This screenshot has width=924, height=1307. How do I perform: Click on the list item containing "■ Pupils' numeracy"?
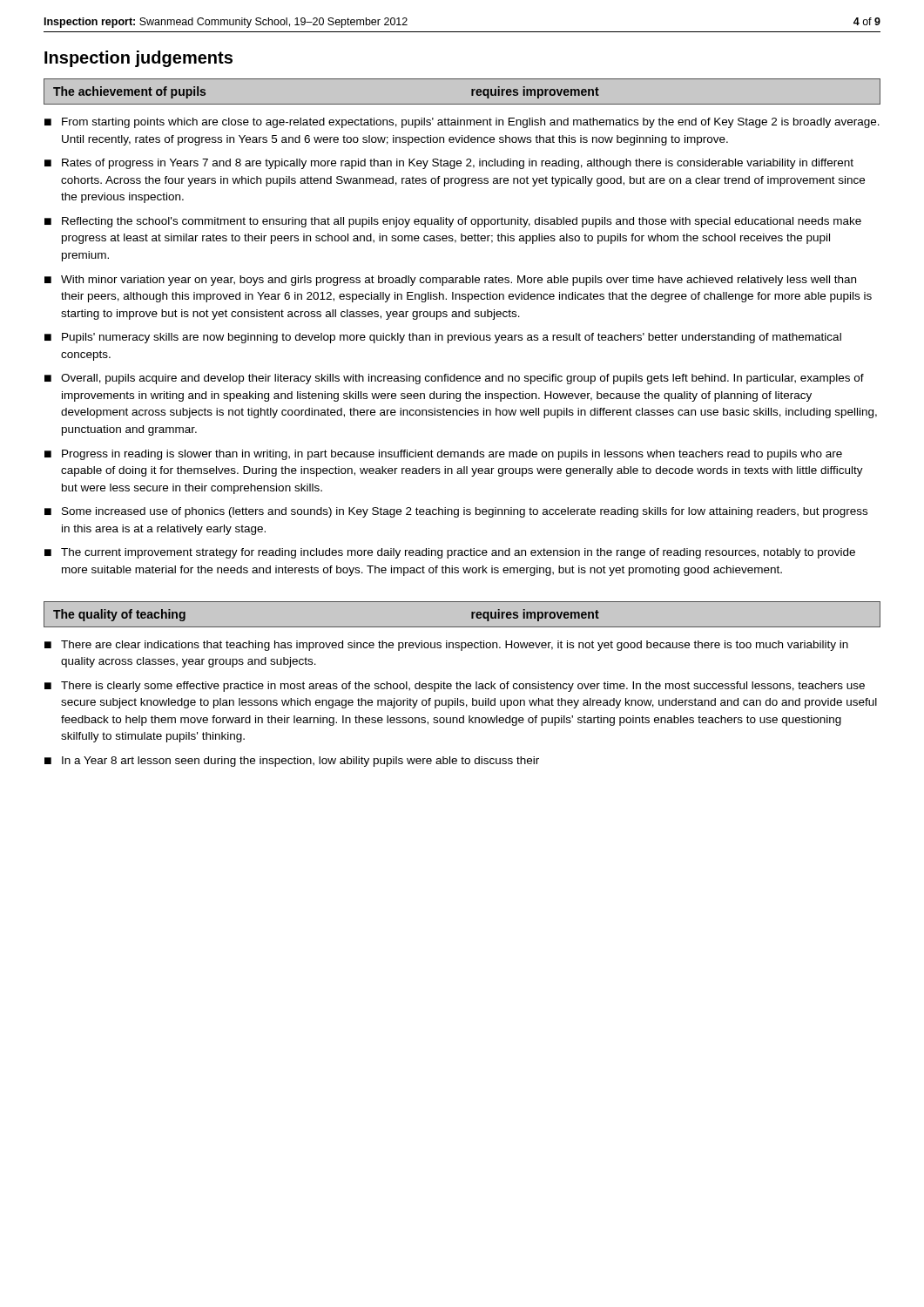pyautogui.click(x=462, y=346)
